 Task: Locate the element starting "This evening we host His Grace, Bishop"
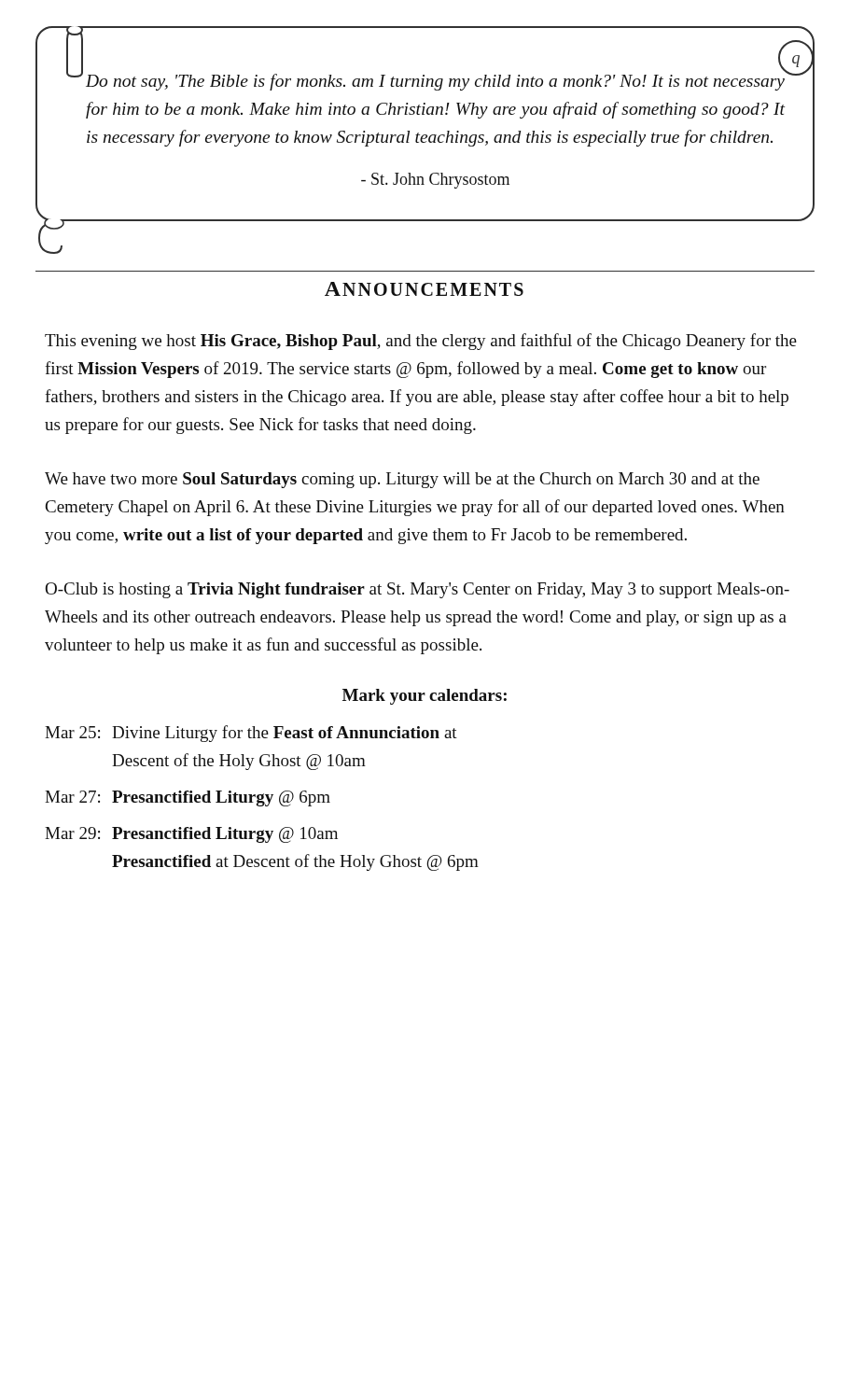(421, 382)
